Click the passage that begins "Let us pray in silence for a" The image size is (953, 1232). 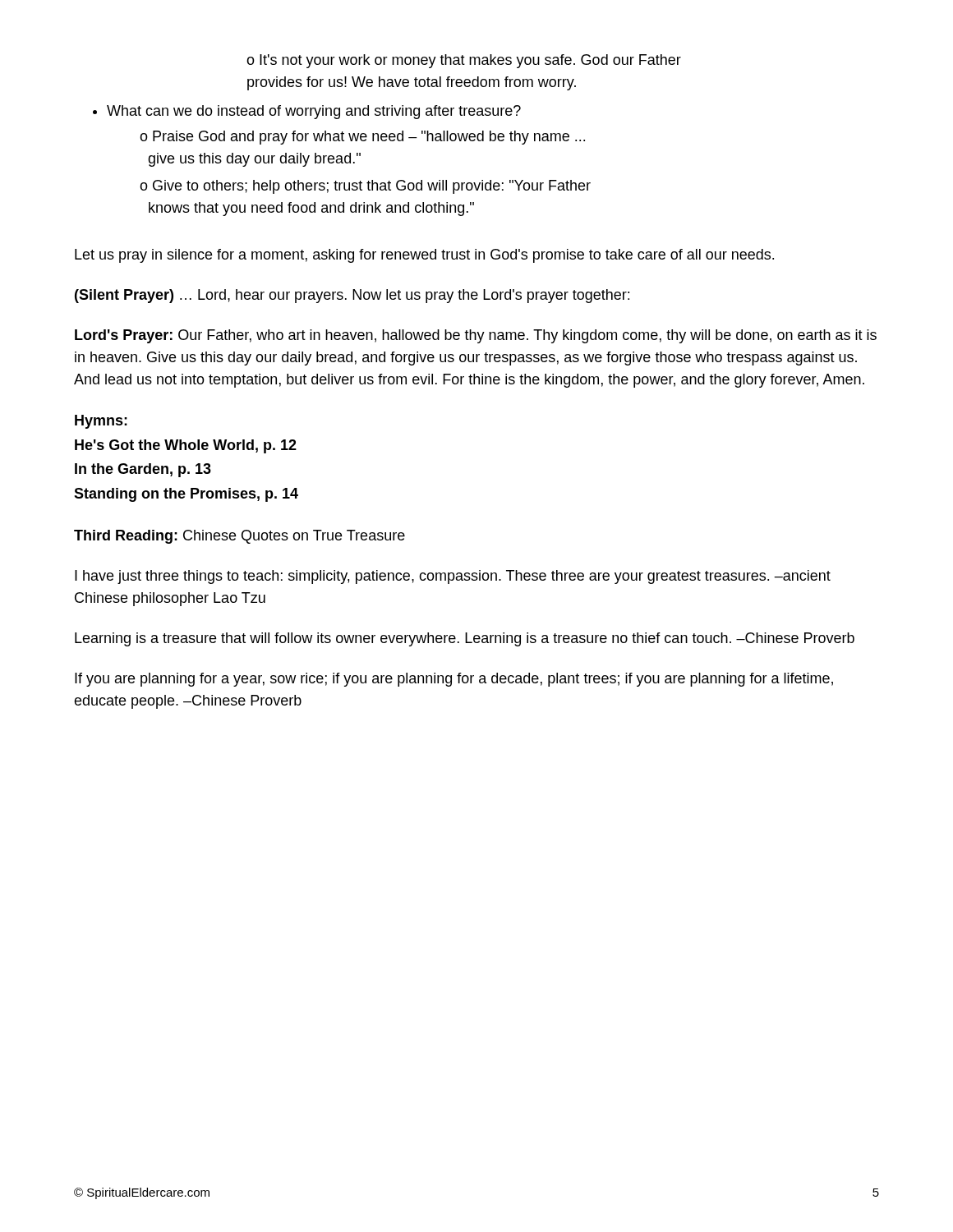[425, 255]
